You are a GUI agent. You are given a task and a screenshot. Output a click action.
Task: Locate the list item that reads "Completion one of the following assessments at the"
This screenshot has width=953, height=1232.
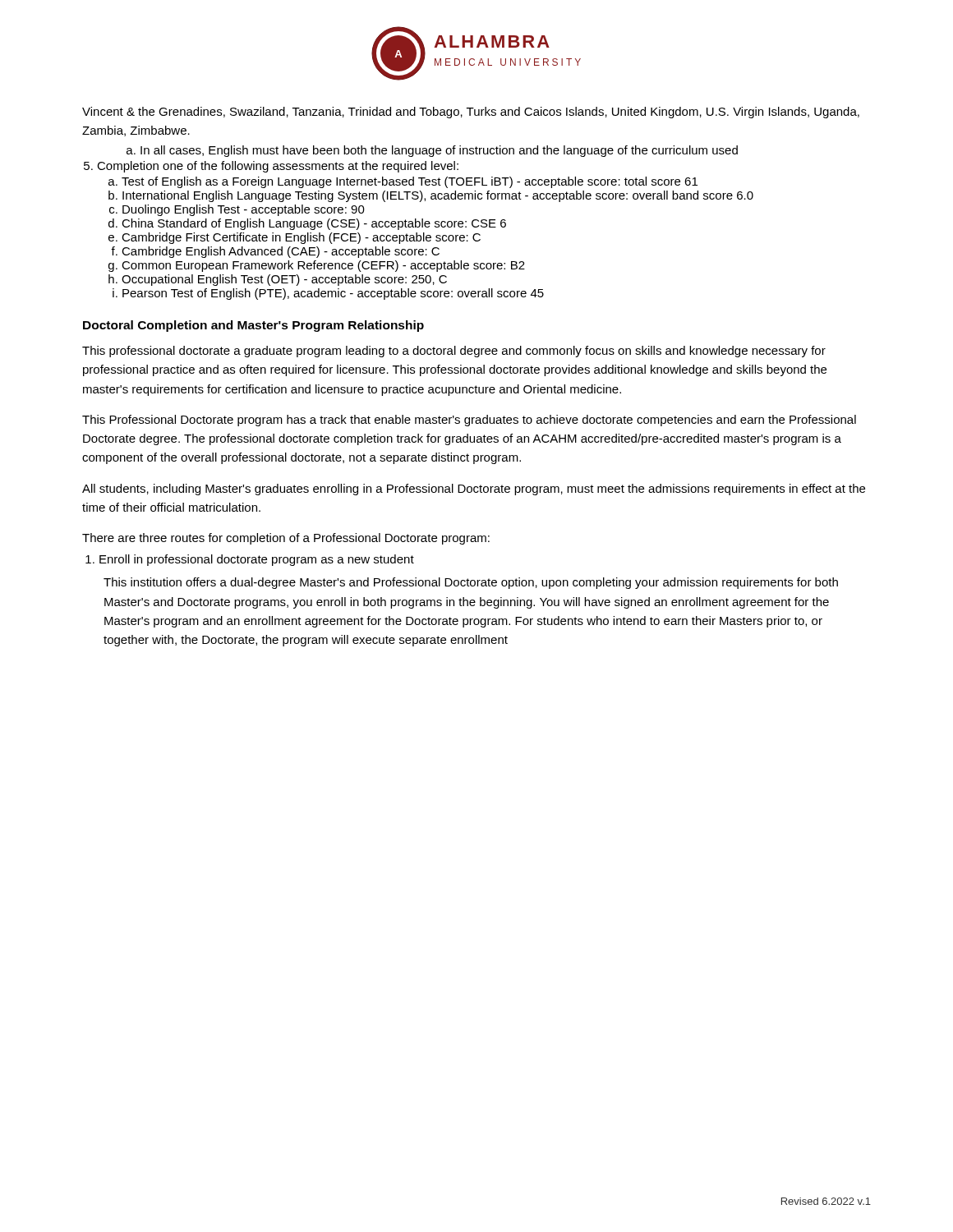(484, 229)
